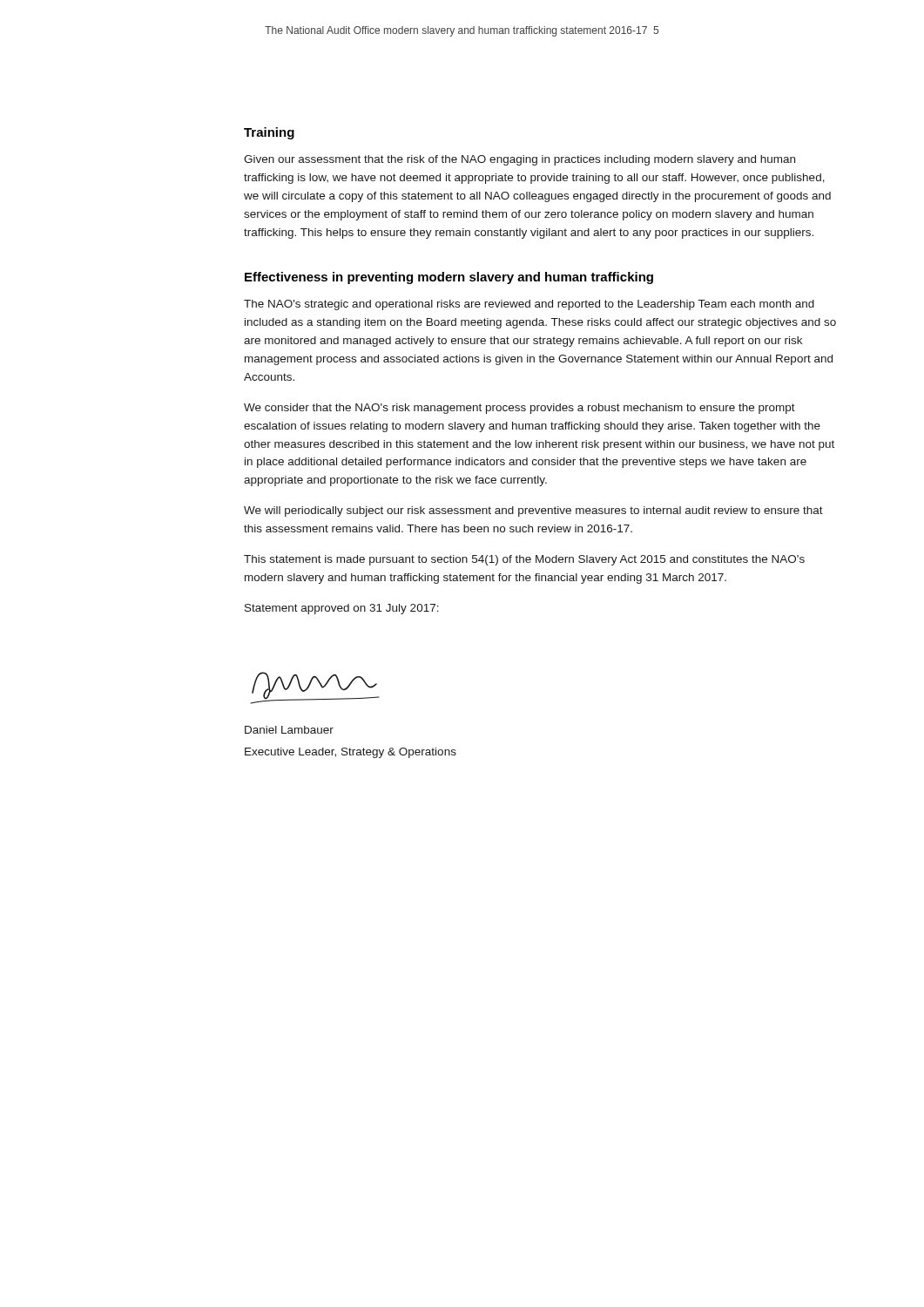Navigate to the text starting "This statement is made pursuant to"
The image size is (924, 1307).
[524, 568]
